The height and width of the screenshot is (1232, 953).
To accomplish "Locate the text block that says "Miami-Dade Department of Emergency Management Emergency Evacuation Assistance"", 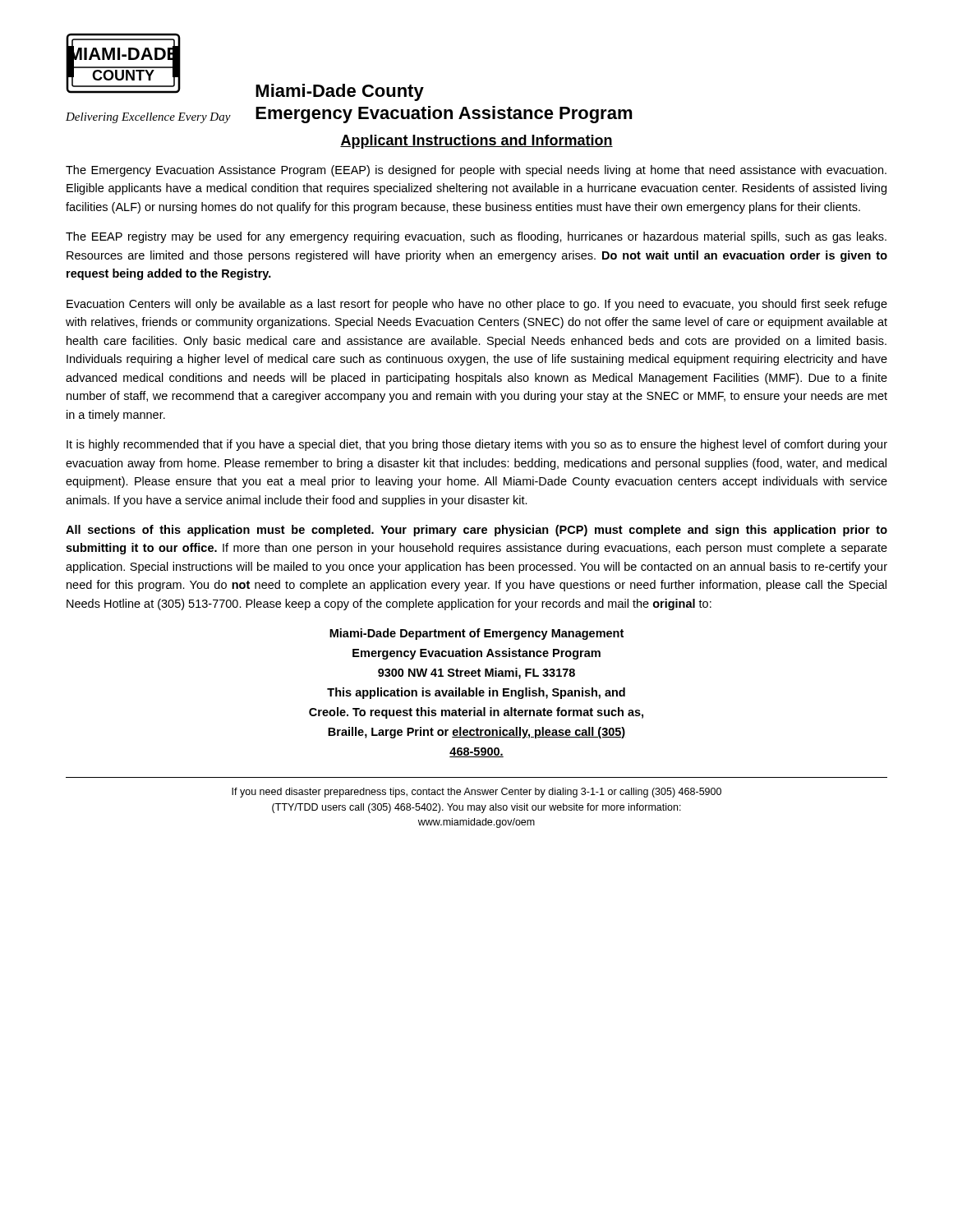I will coord(476,692).
